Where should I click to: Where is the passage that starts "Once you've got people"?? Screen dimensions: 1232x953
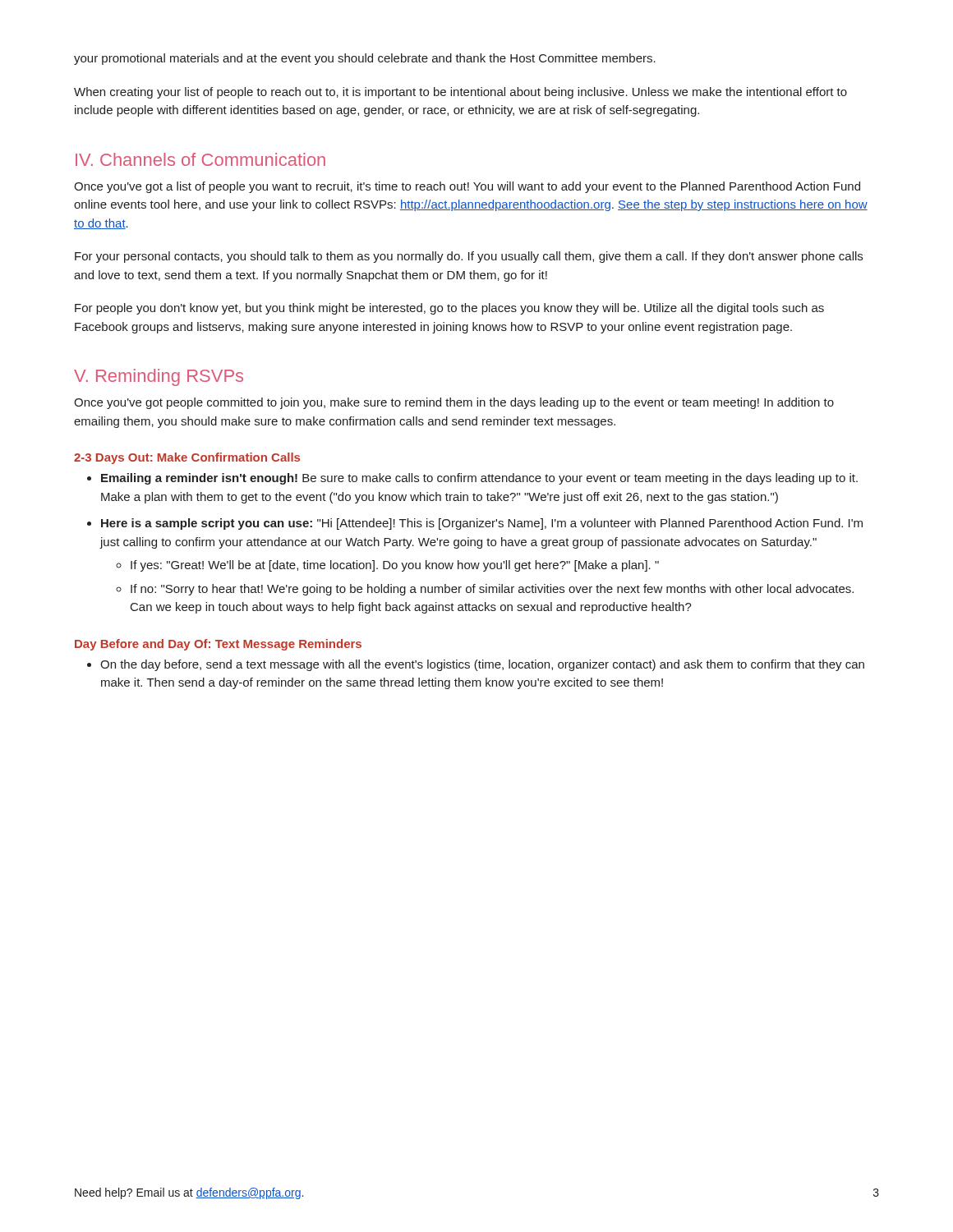[x=476, y=412]
